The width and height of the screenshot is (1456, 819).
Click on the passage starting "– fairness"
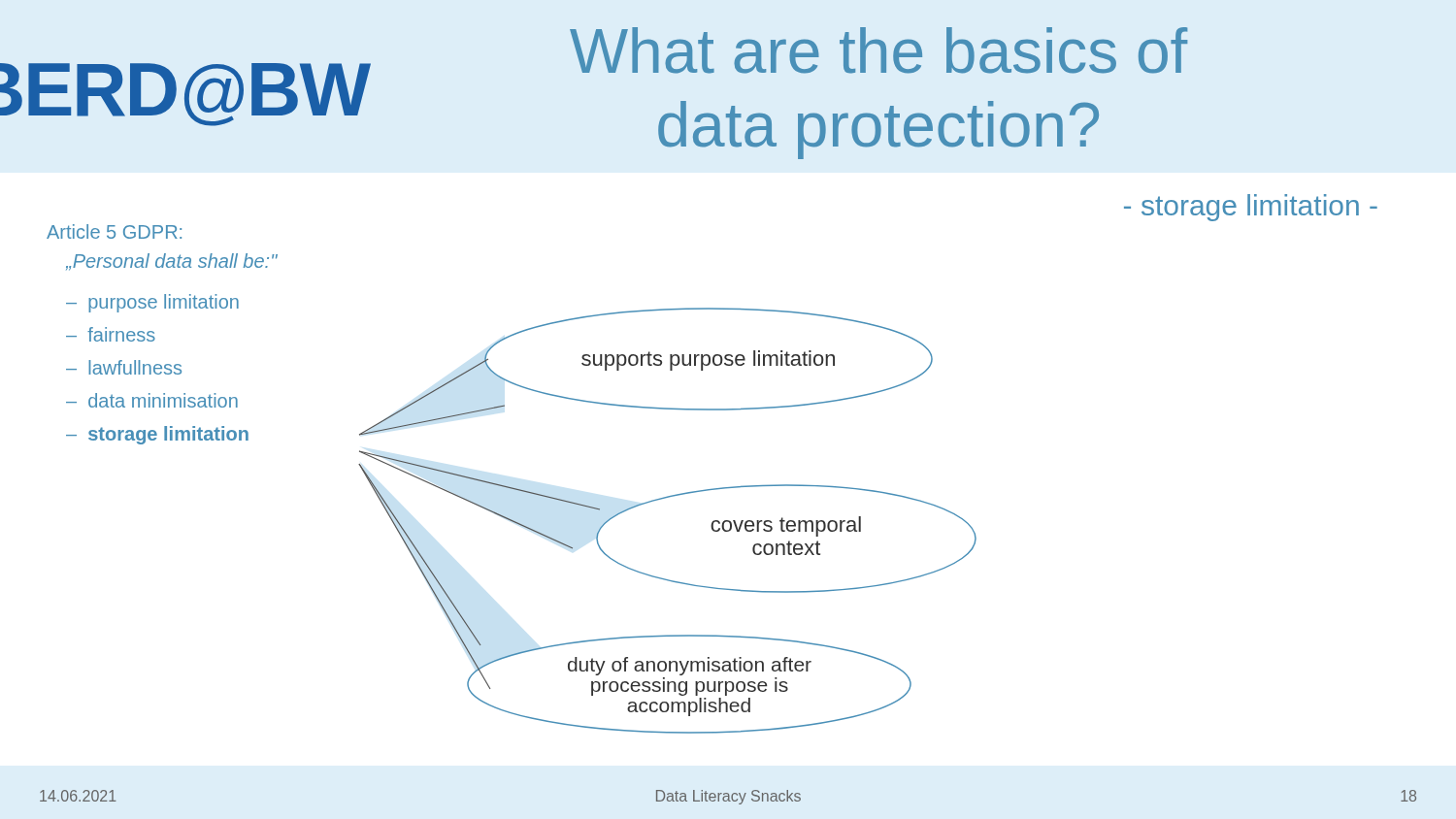(111, 335)
